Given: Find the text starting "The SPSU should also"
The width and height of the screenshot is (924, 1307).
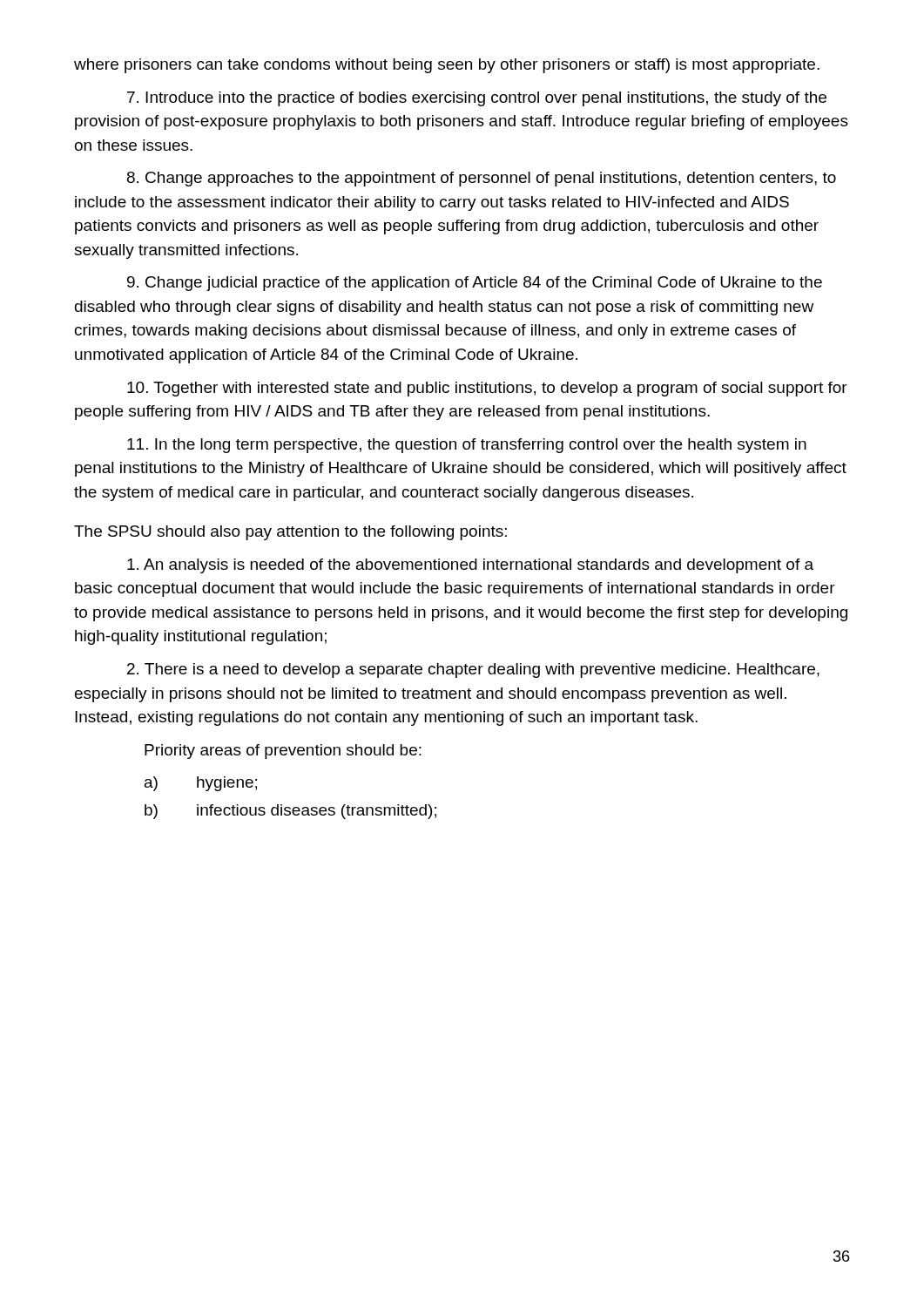Looking at the screenshot, I should 462,532.
